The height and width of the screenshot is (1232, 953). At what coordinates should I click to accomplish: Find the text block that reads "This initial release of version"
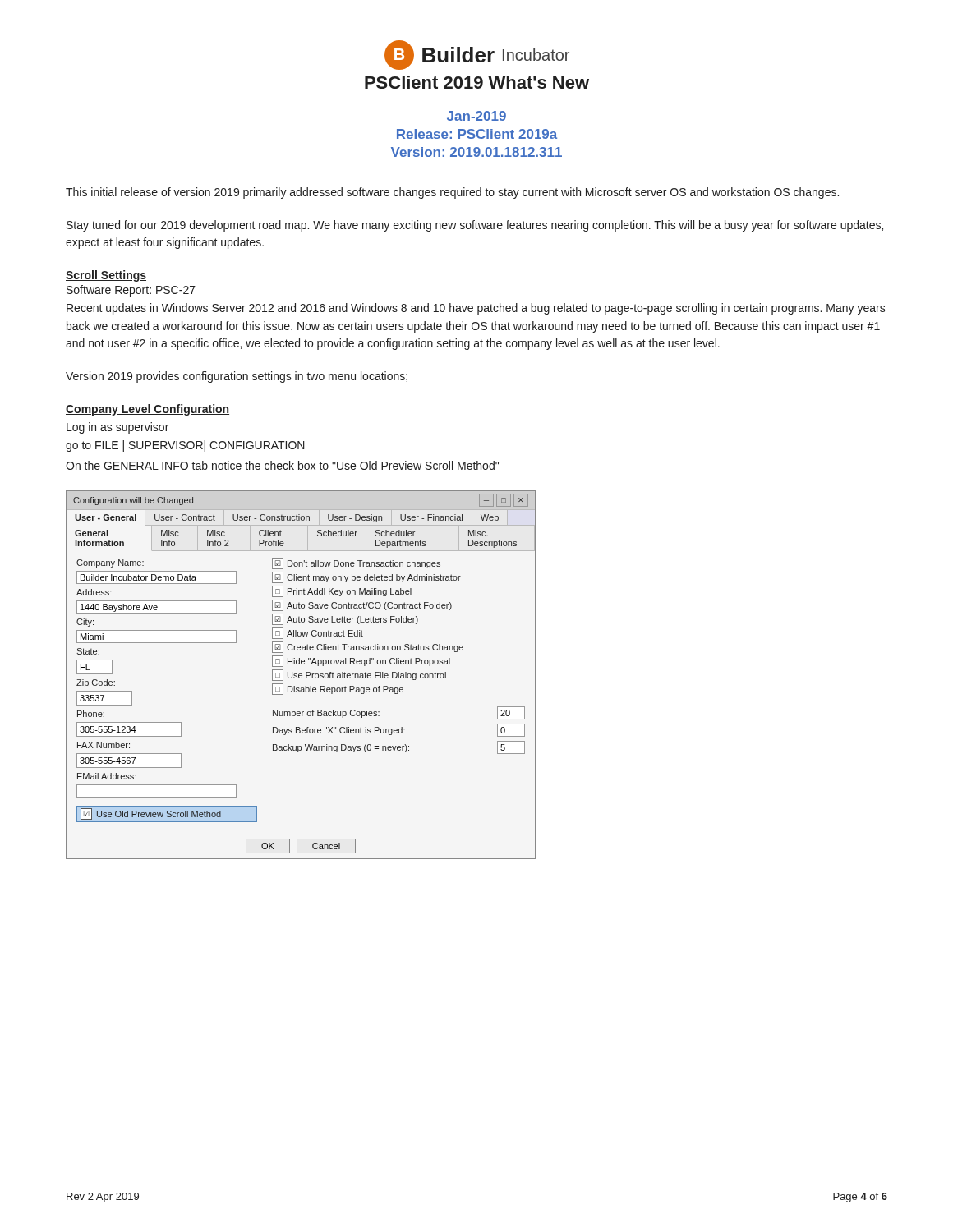[453, 192]
